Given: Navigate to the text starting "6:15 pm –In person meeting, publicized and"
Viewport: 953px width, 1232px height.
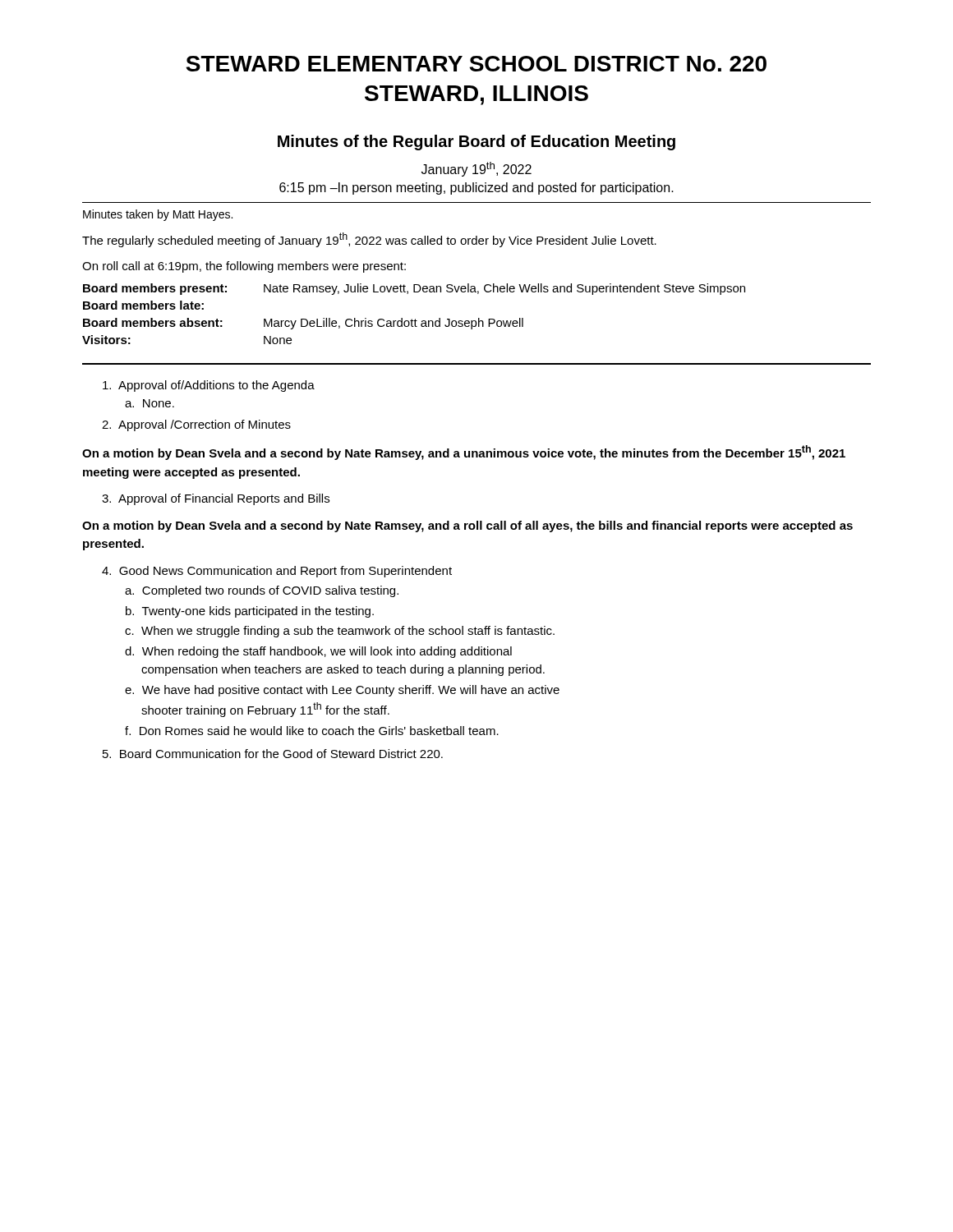Looking at the screenshot, I should (476, 188).
